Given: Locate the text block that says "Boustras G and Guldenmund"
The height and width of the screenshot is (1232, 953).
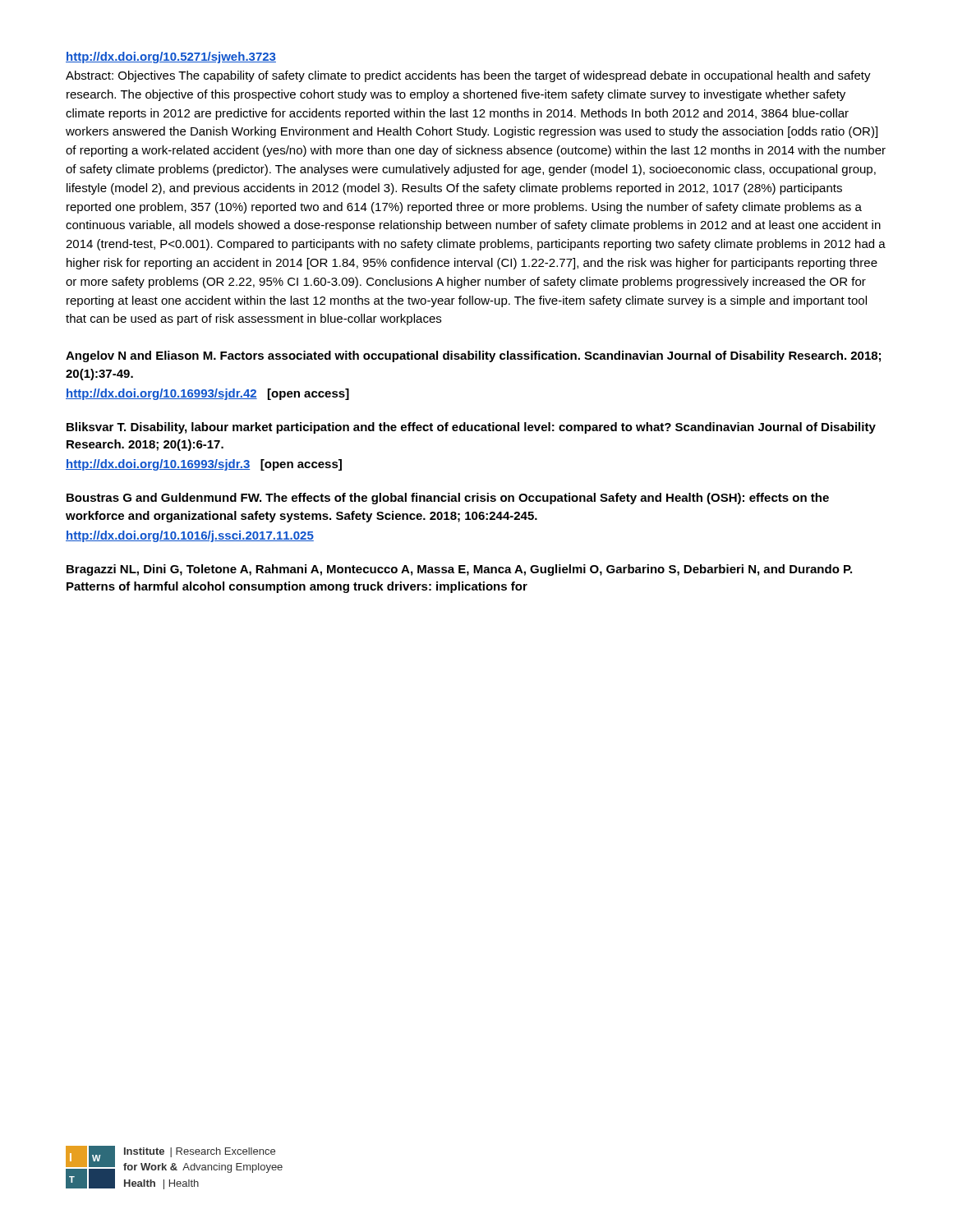Looking at the screenshot, I should [476, 515].
